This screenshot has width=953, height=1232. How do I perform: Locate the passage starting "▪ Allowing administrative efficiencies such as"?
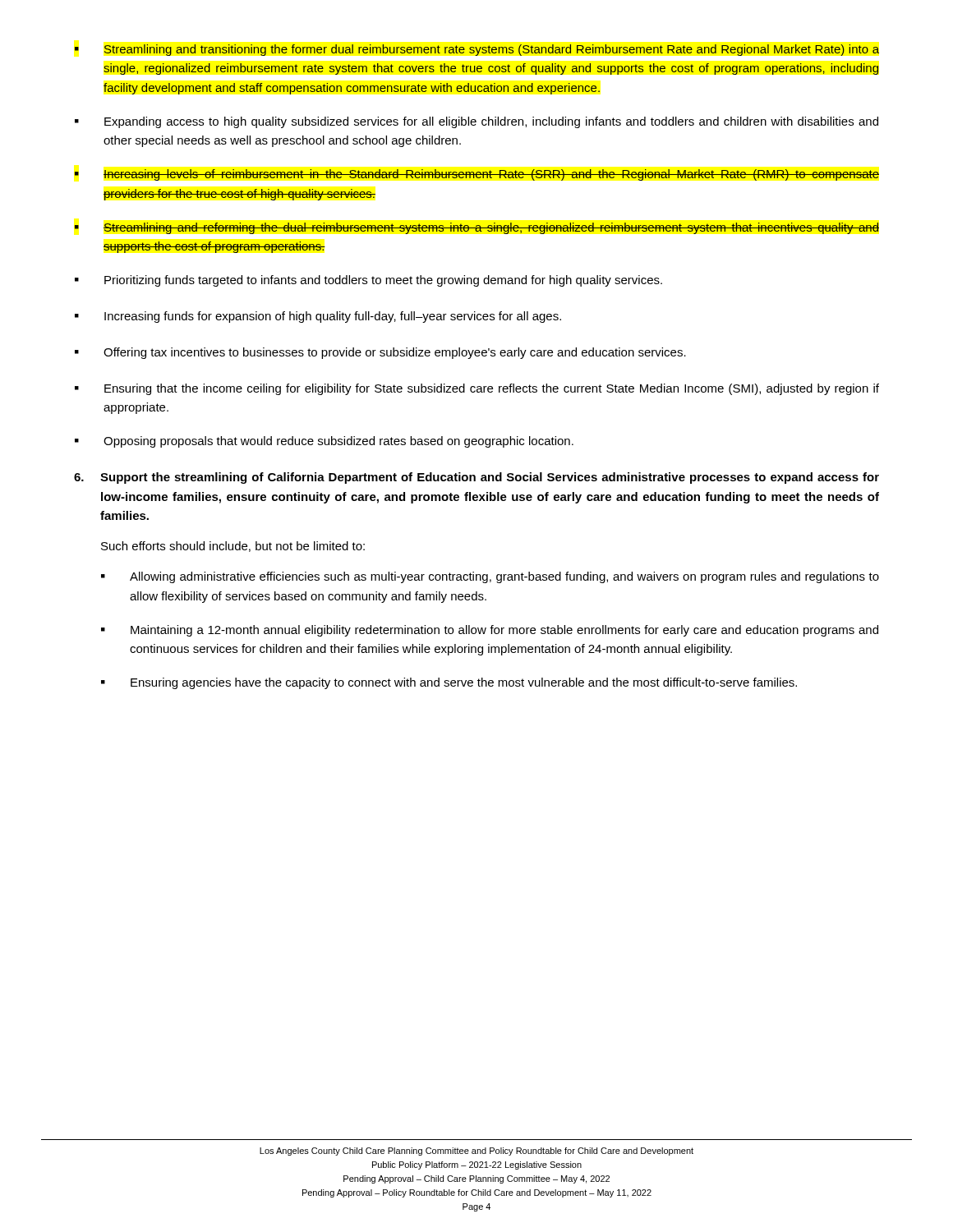pyautogui.click(x=490, y=586)
